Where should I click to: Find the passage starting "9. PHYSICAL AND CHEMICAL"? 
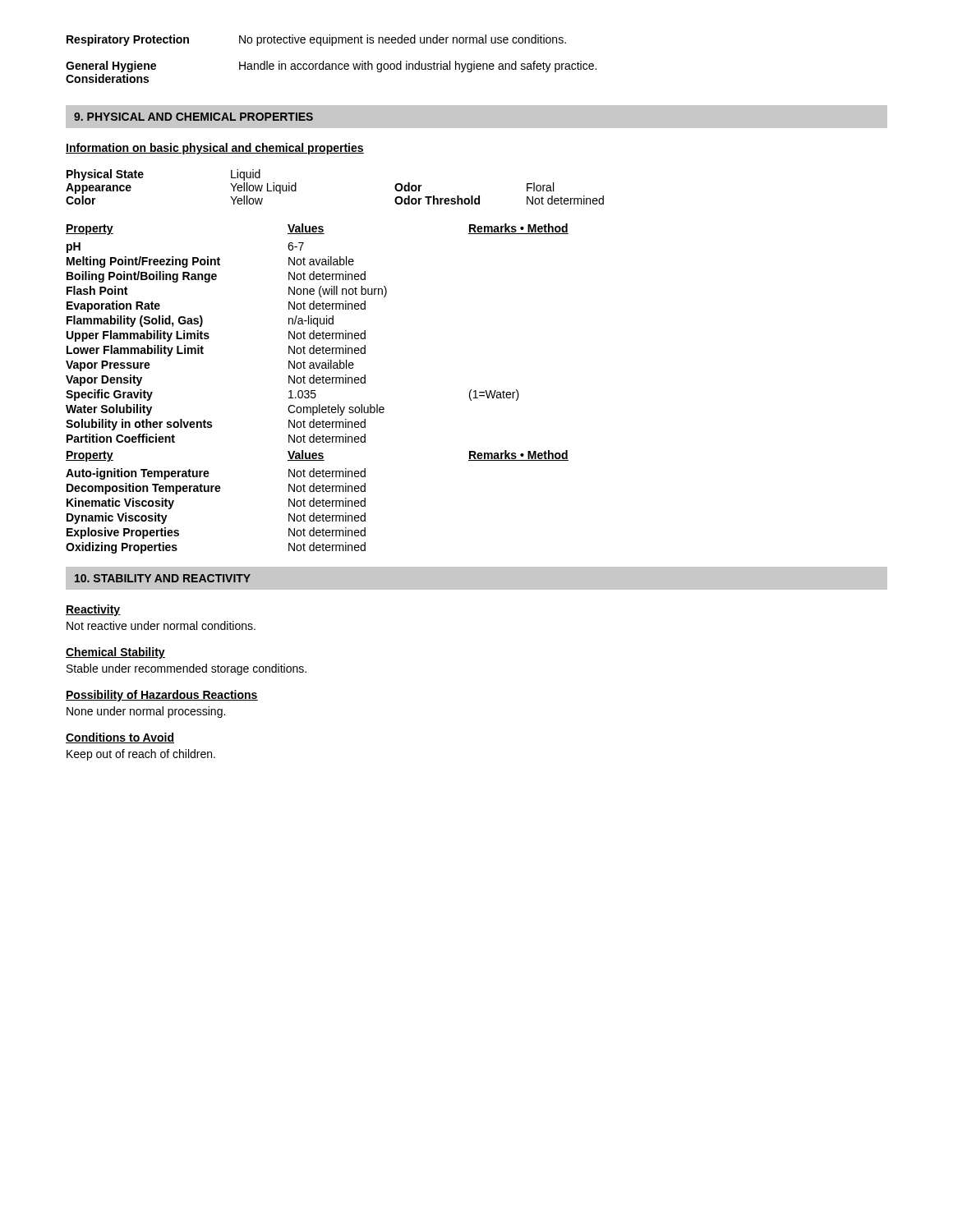194,117
